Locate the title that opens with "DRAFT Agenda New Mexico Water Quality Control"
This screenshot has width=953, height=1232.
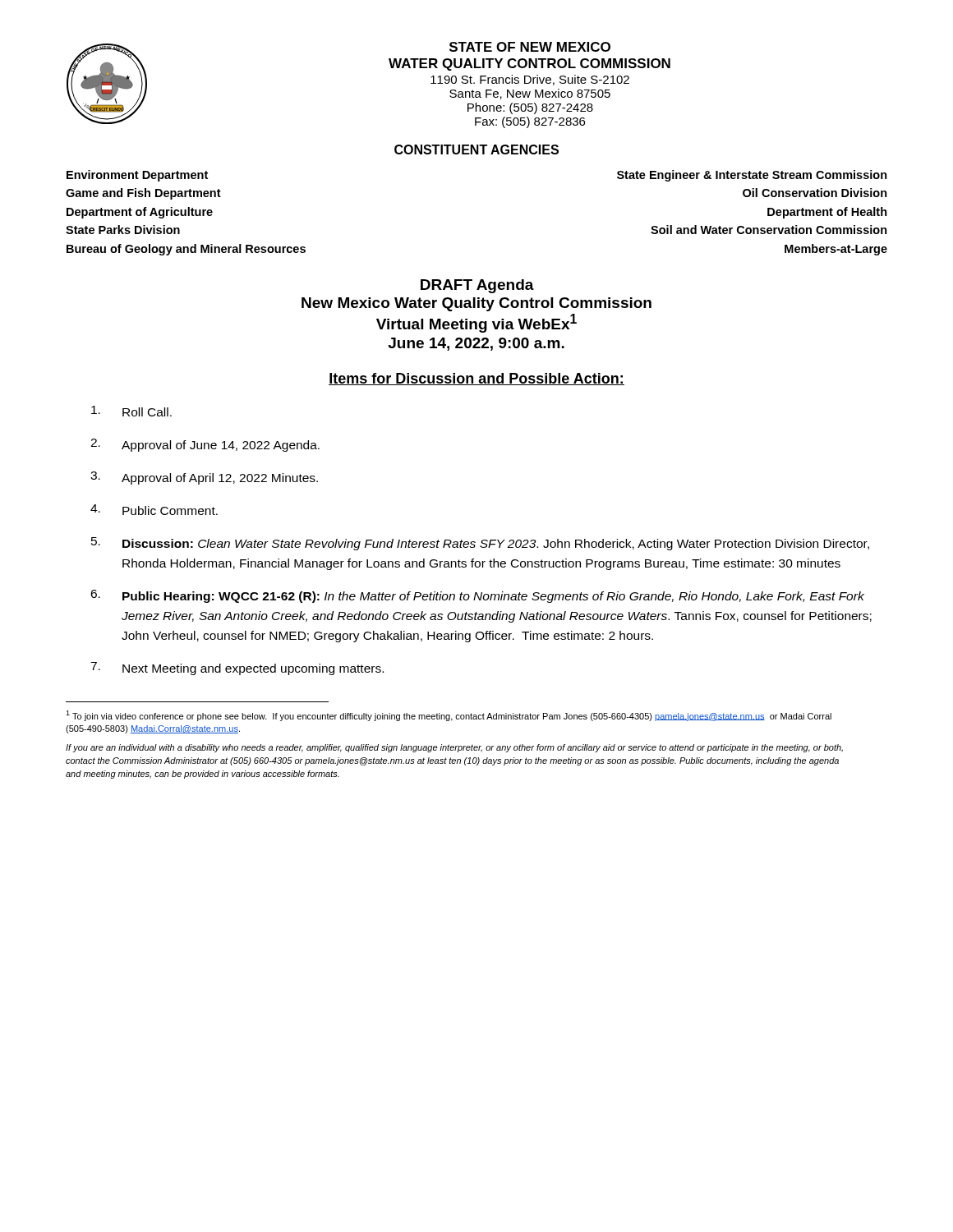(476, 314)
